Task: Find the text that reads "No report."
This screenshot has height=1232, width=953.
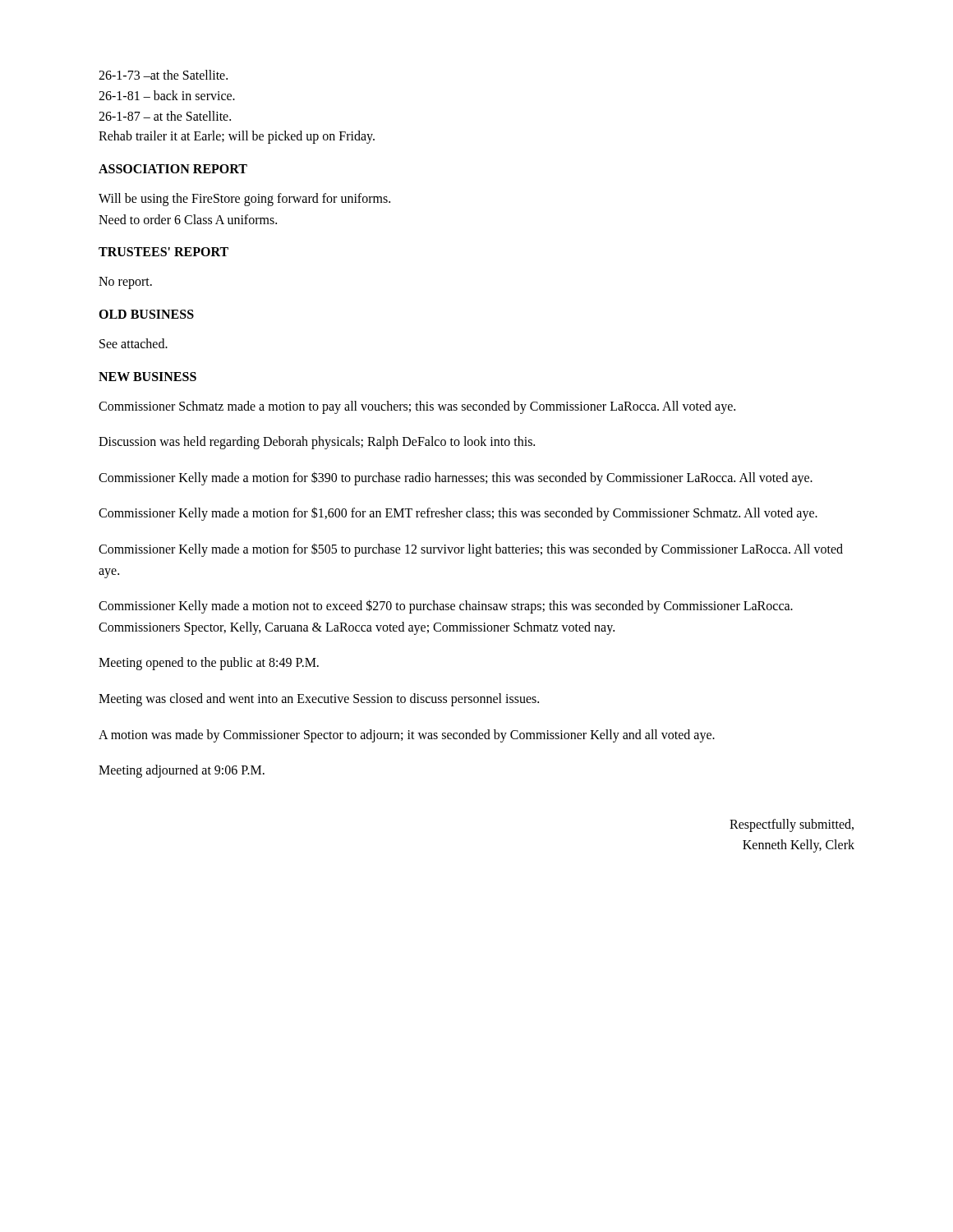Action: click(x=126, y=282)
